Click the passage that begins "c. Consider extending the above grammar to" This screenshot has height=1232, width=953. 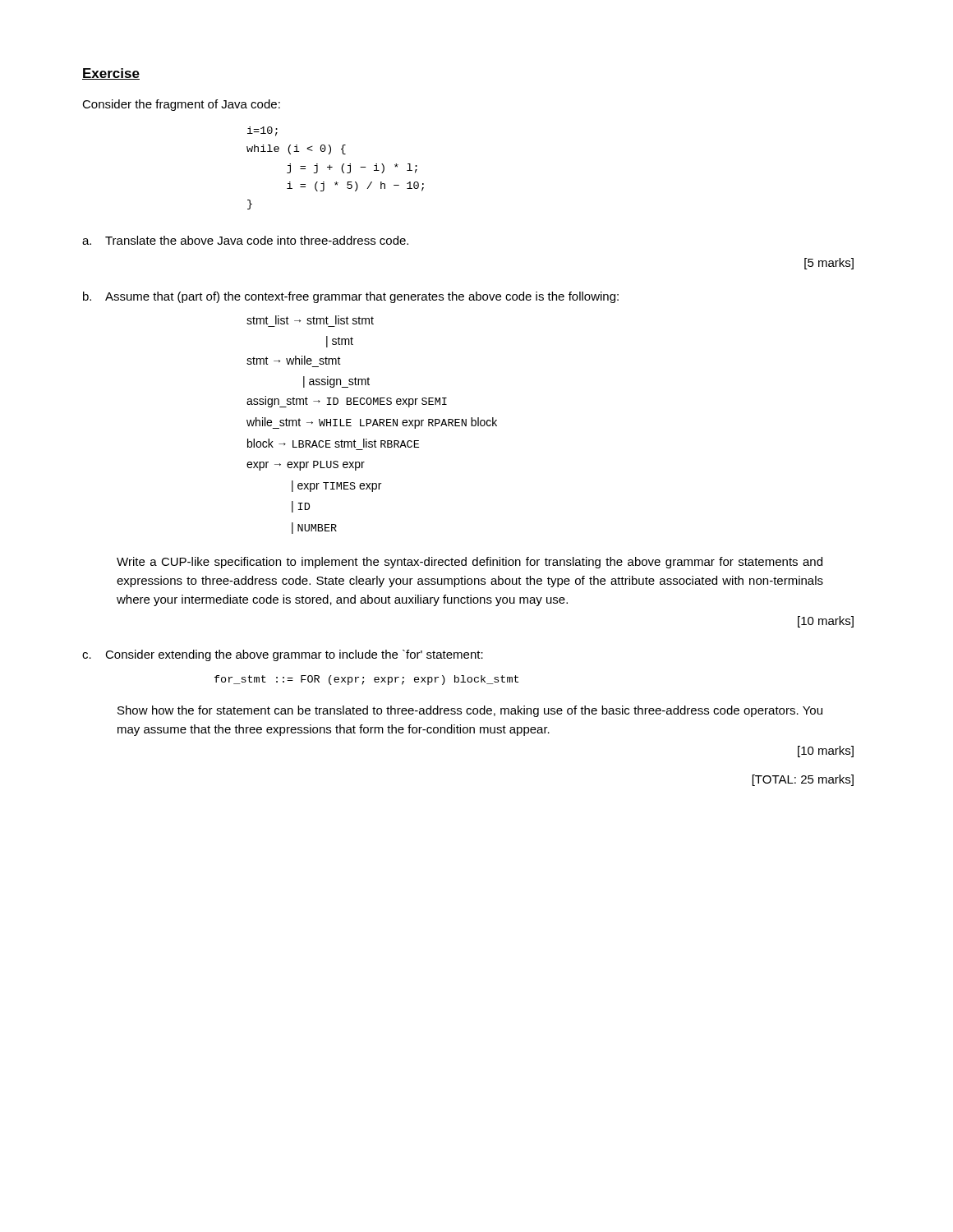[x=283, y=655]
